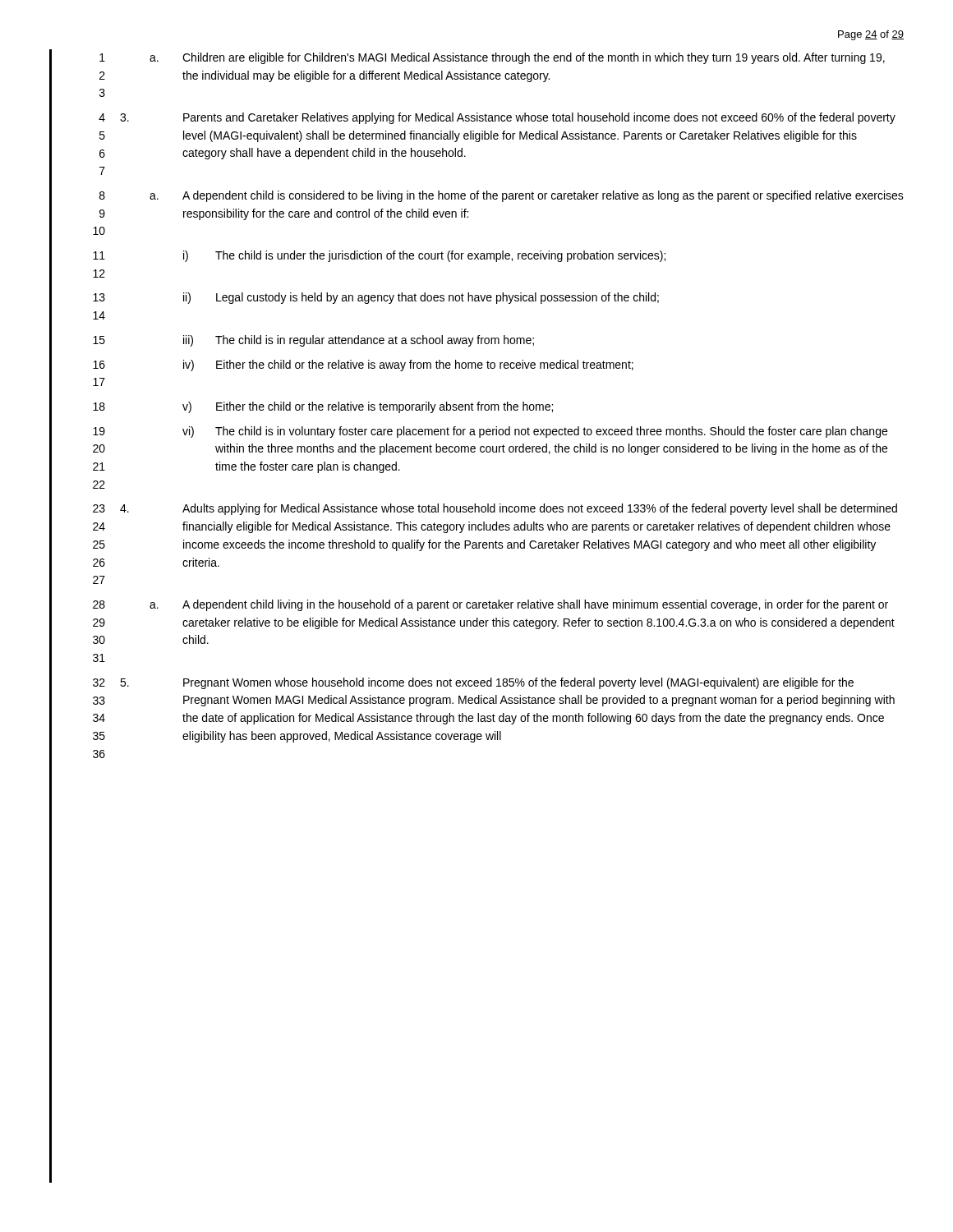953x1232 pixels.
Task: Click on the list item containing "16 17 iv) Either the child"
Action: tap(489, 374)
